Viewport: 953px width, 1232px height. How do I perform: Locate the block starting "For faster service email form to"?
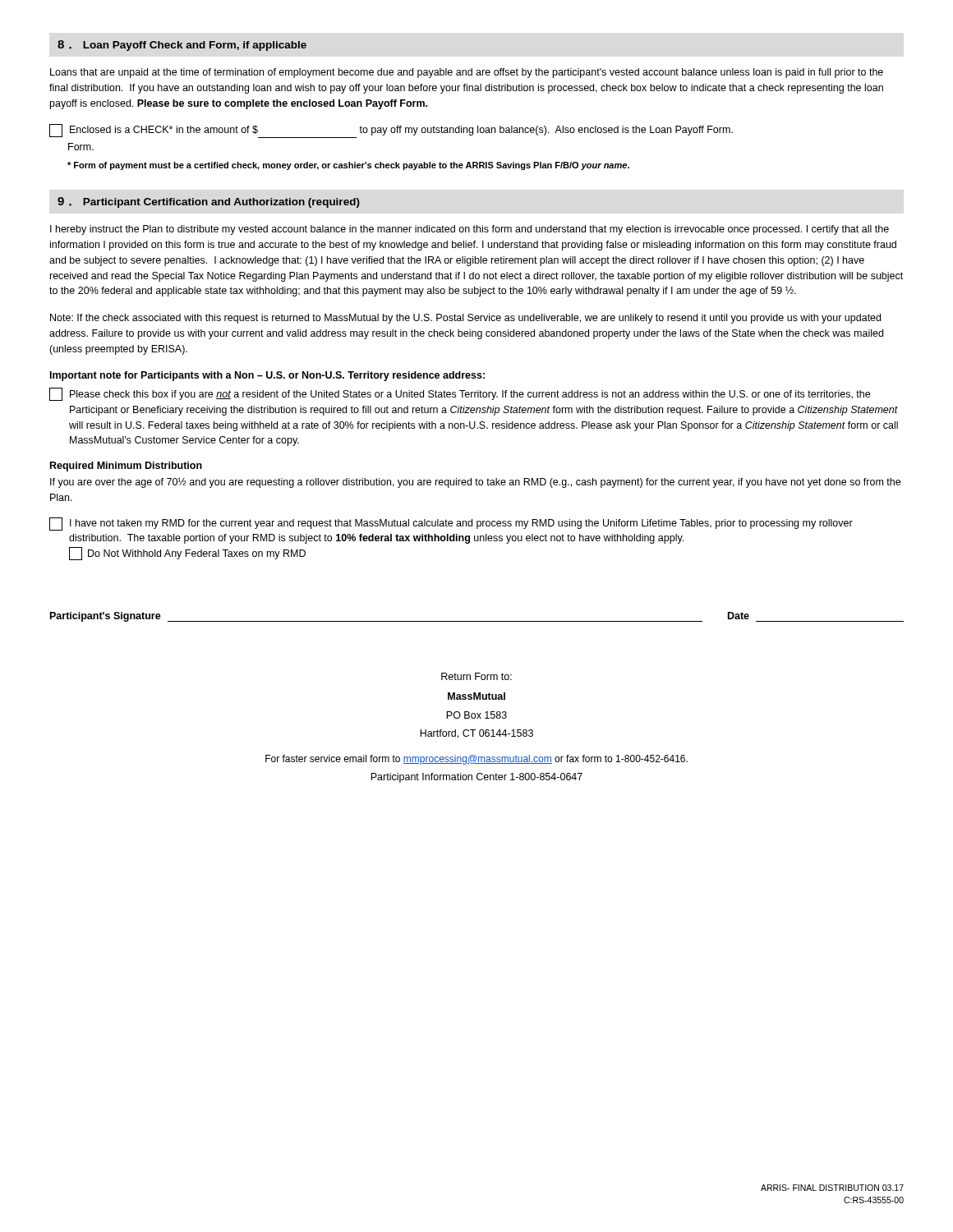point(476,759)
